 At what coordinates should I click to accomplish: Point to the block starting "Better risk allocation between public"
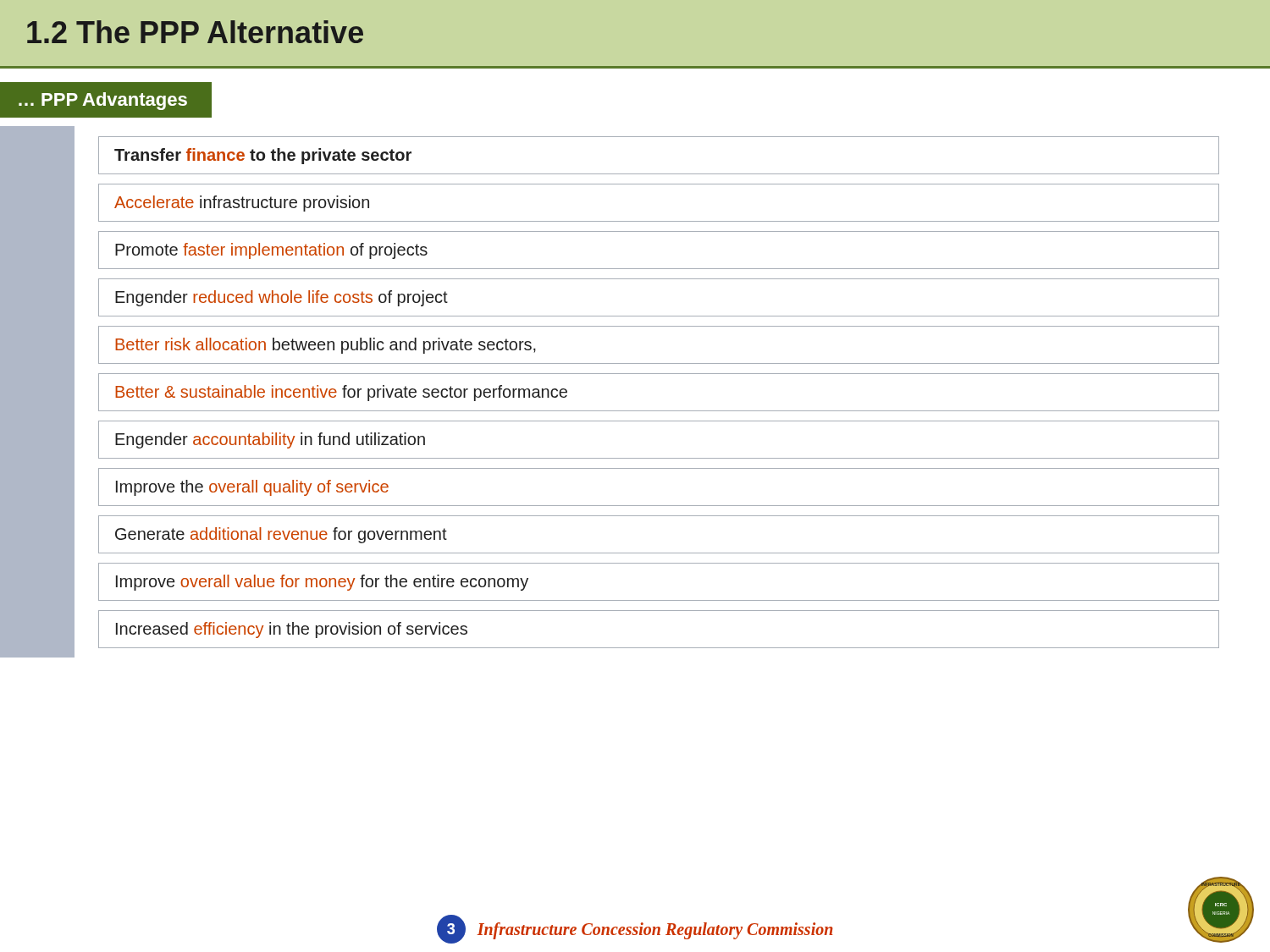pos(326,344)
